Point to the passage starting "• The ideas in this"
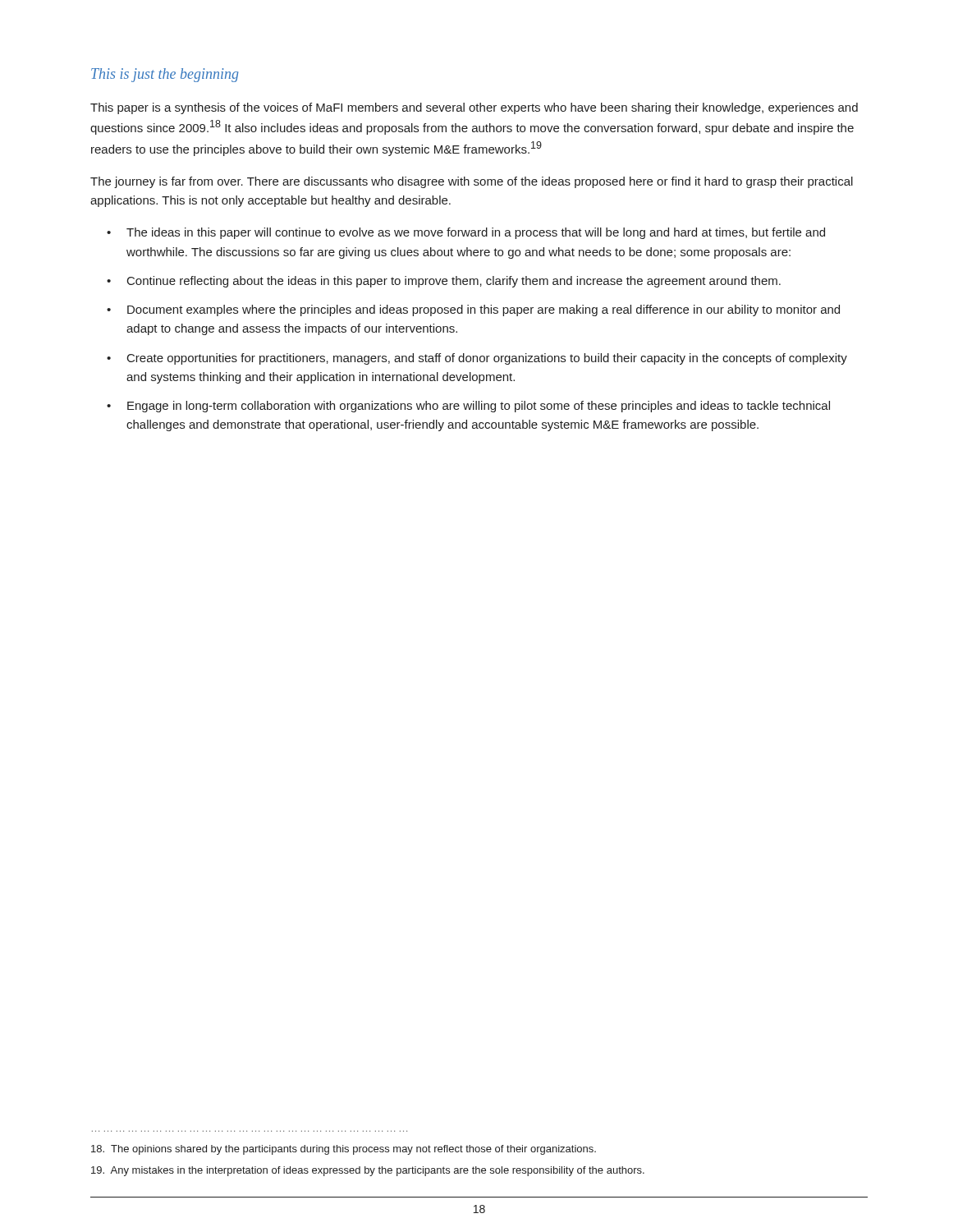Screen dimensions: 1232x958 coord(483,242)
